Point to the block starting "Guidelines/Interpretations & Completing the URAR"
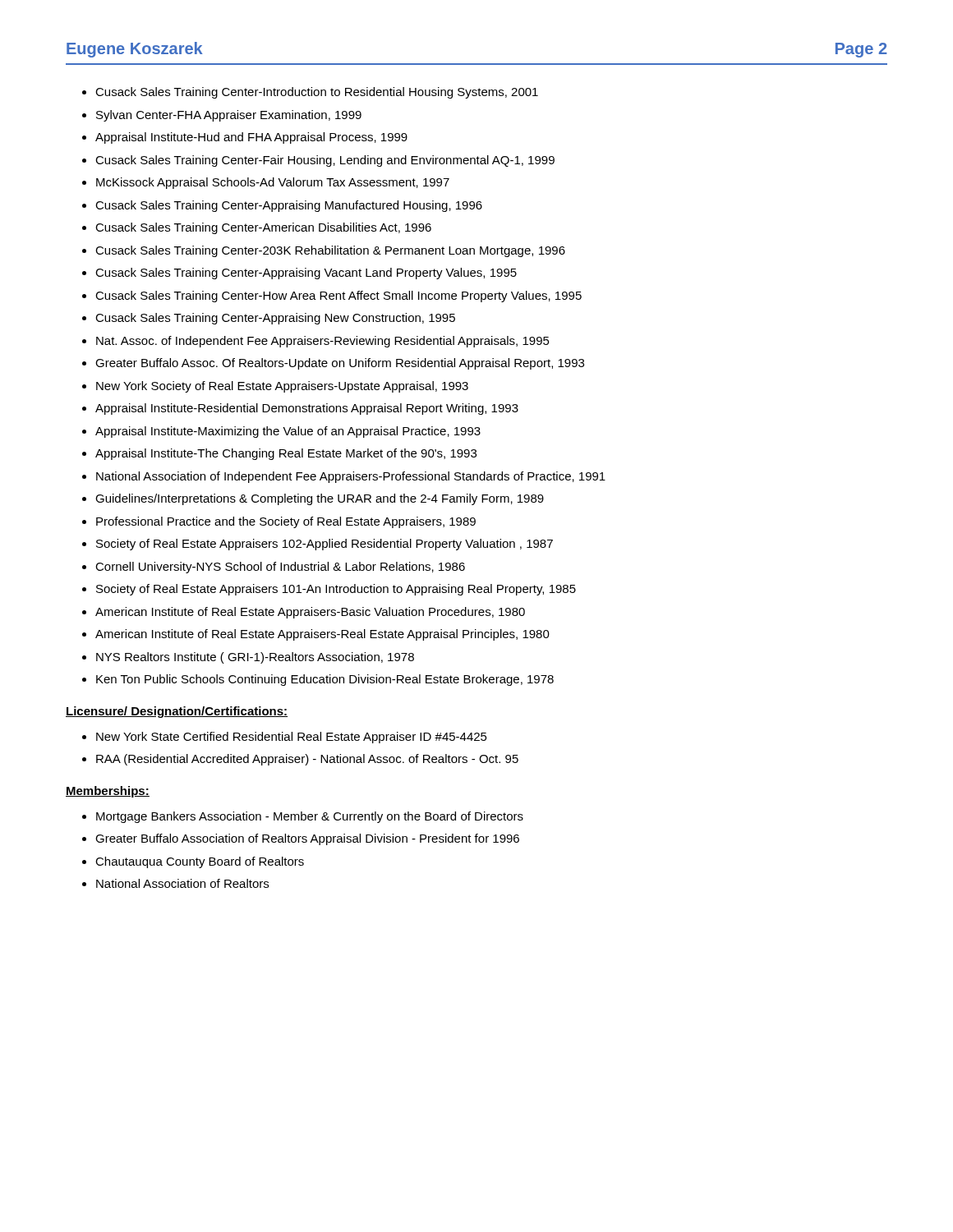Screen dimensions: 1232x953 click(320, 498)
